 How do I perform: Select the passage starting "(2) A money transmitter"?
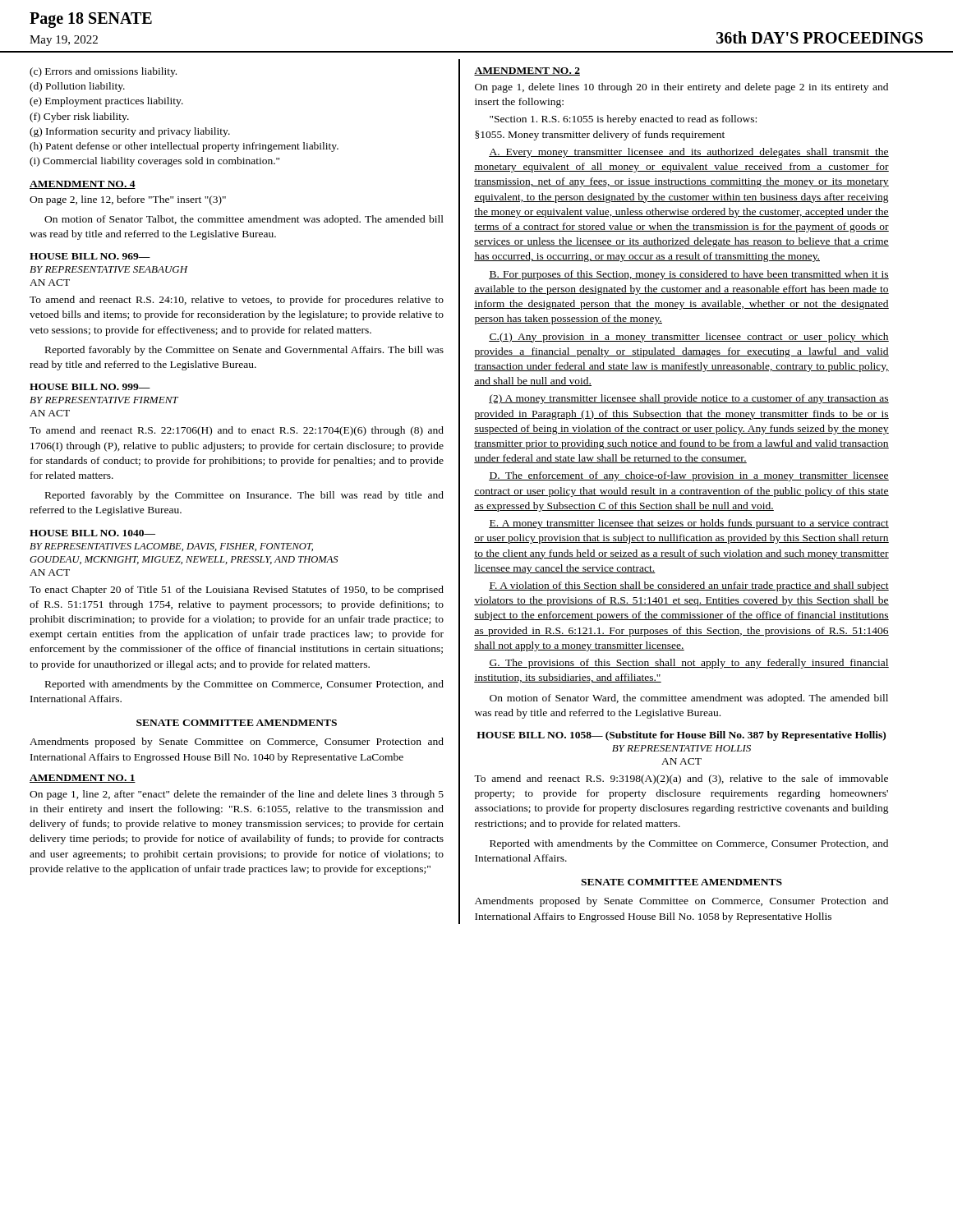point(681,428)
